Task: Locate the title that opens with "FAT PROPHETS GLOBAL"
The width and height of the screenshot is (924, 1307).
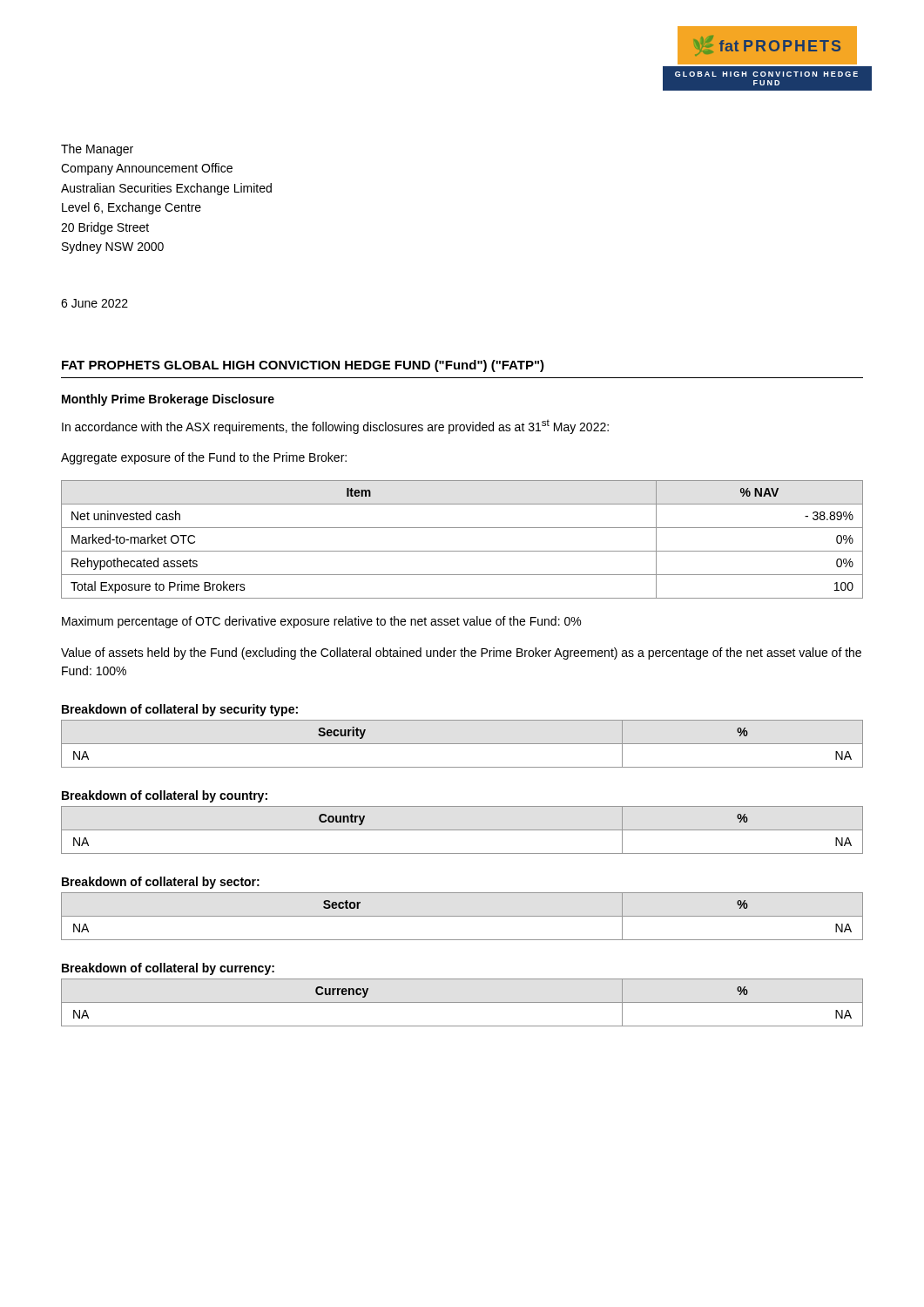Action: pos(303,365)
